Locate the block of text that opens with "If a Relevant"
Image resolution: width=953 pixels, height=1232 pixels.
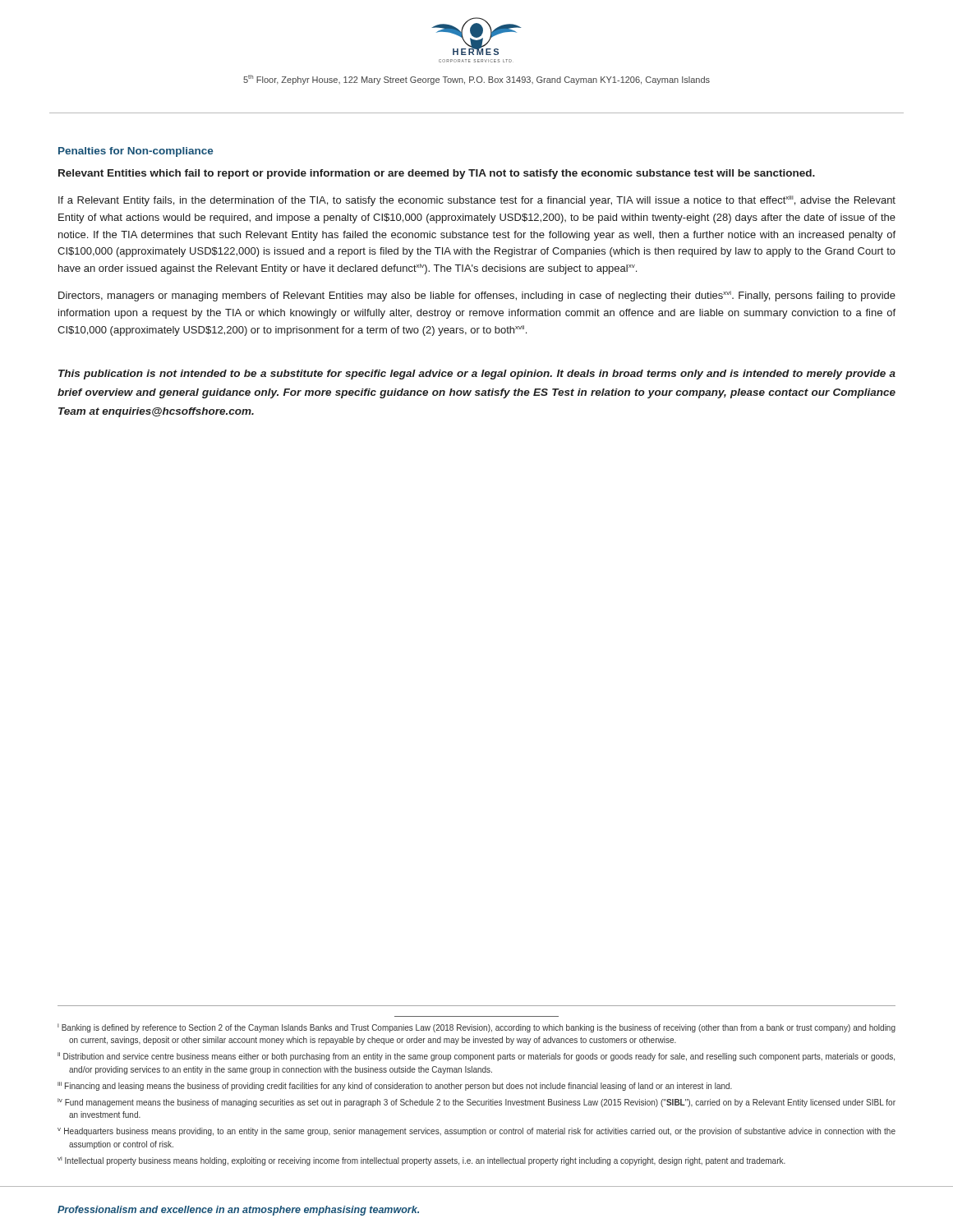point(476,234)
